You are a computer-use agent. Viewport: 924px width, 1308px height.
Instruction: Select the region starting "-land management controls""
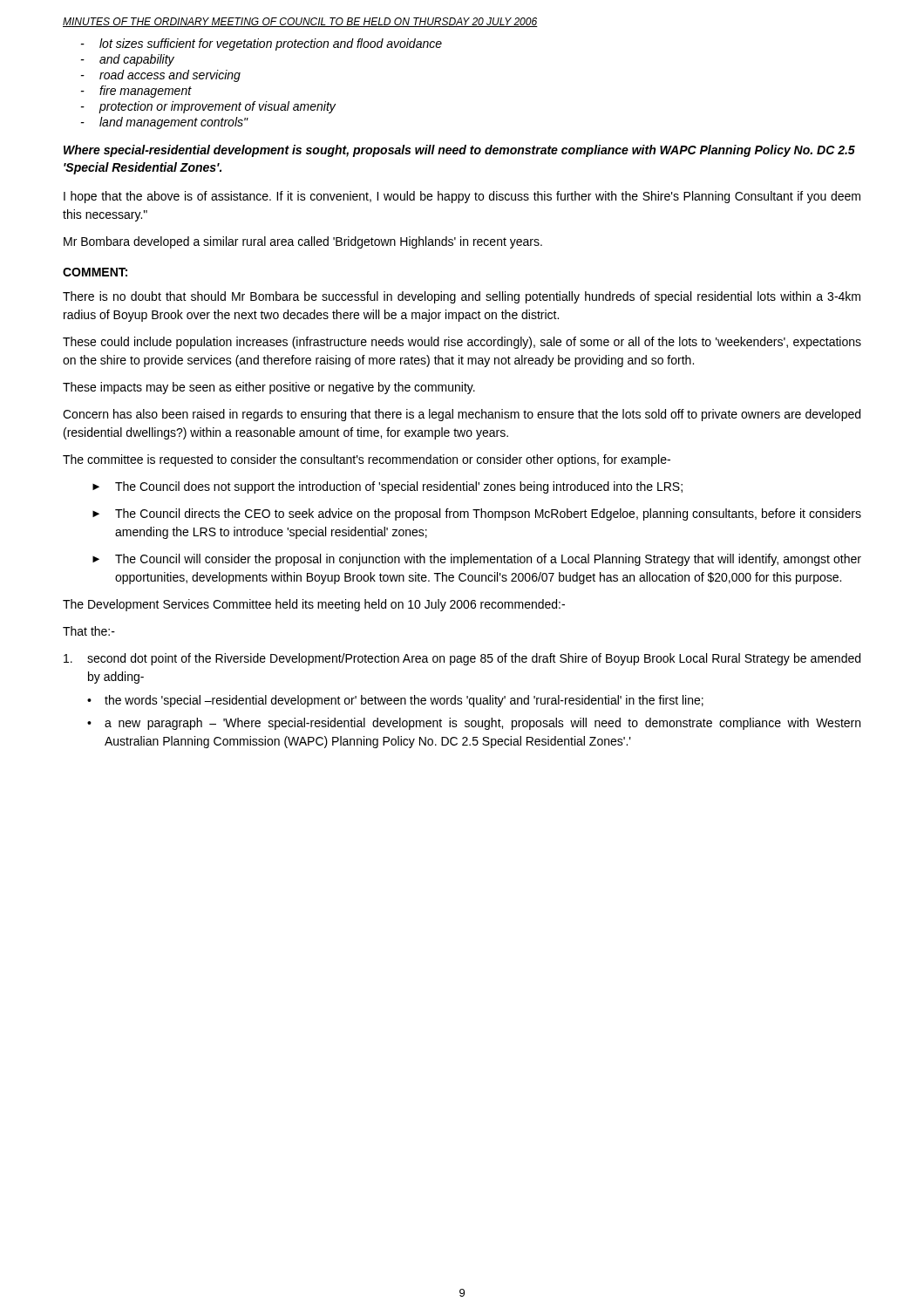[x=165, y=123]
